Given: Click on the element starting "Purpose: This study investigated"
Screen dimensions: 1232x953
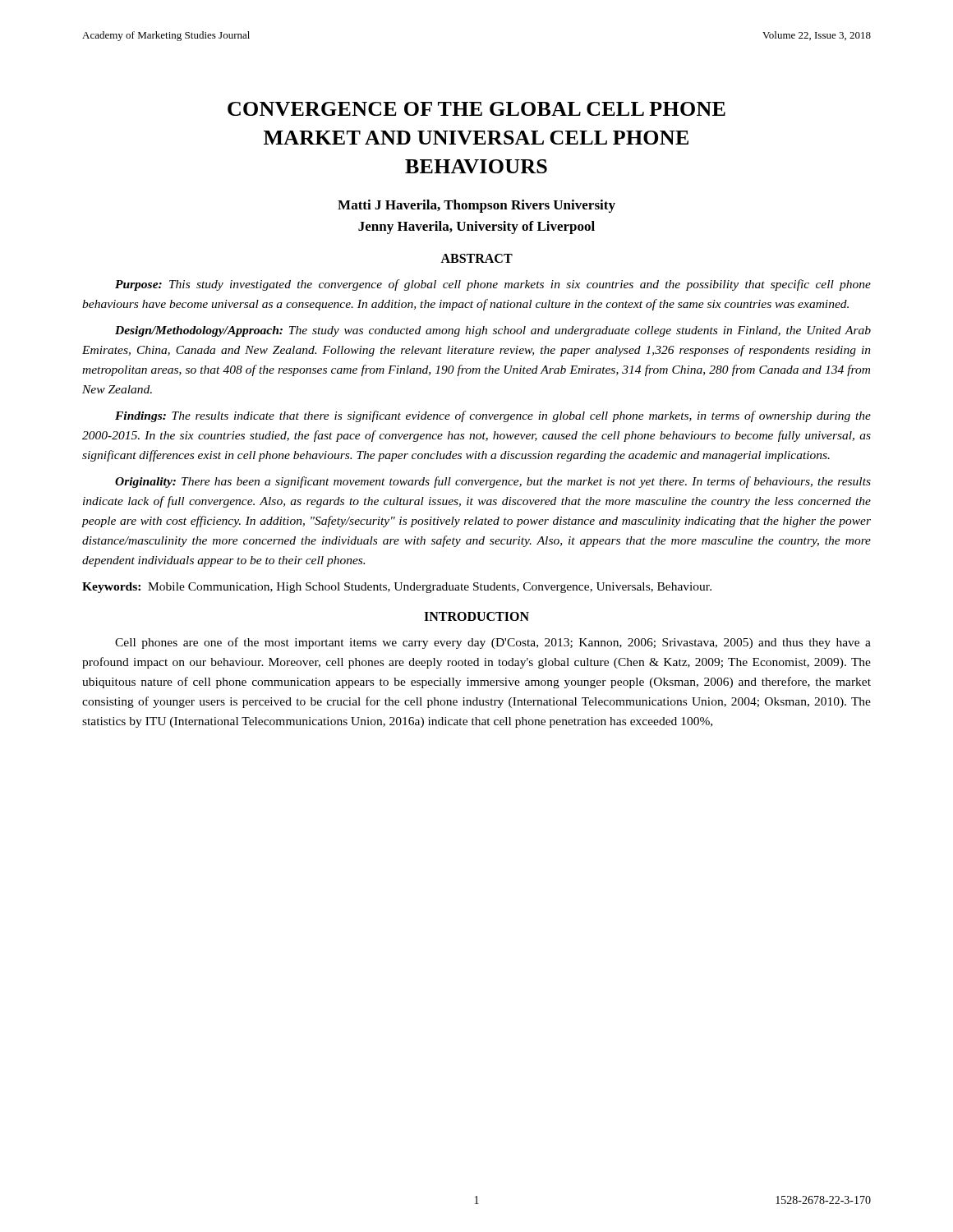Looking at the screenshot, I should pos(476,294).
